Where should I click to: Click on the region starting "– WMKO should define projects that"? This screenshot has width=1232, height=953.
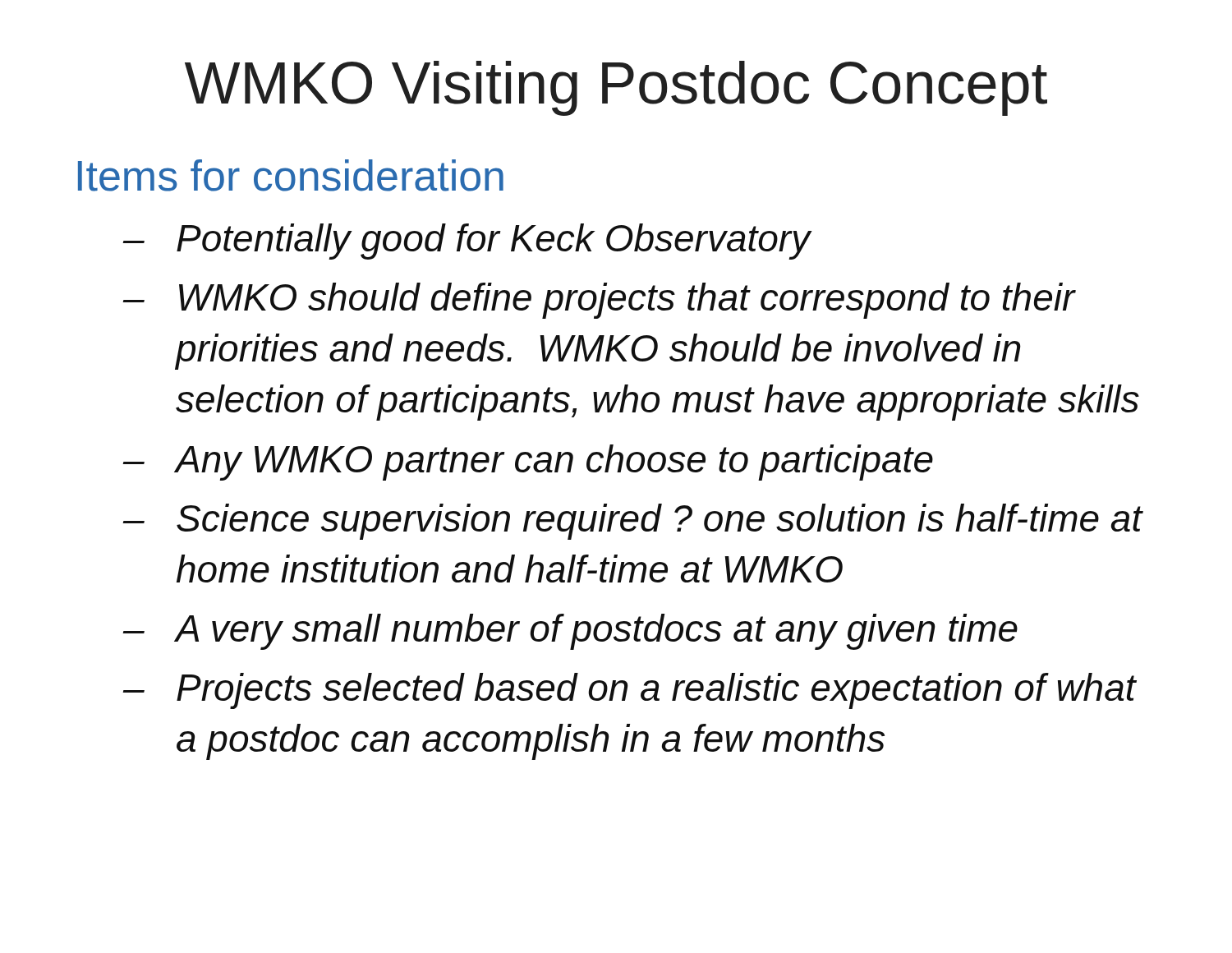coord(641,349)
